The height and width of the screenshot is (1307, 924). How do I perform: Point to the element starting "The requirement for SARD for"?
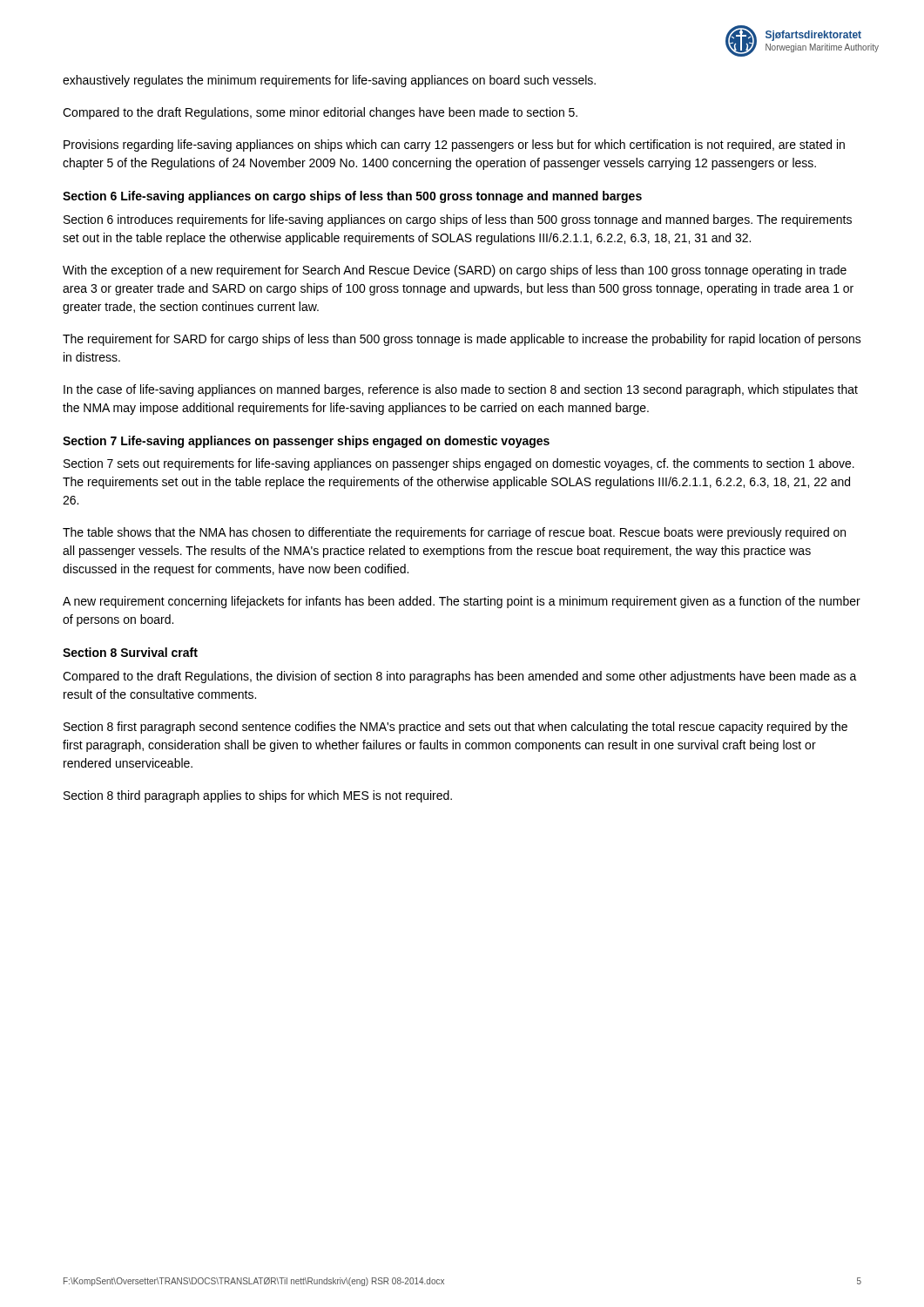[x=462, y=348]
